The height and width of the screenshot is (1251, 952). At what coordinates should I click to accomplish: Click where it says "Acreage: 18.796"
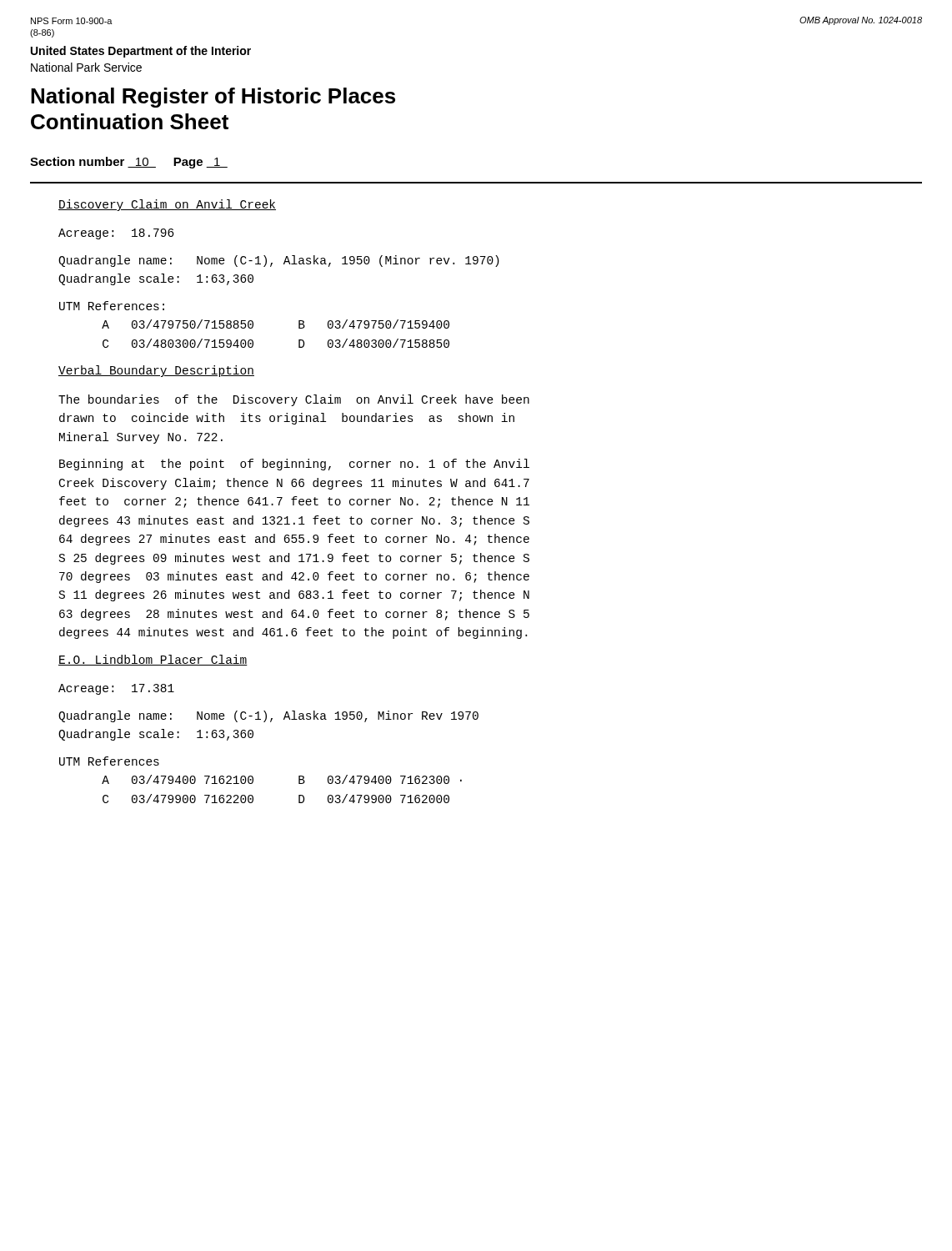click(116, 234)
